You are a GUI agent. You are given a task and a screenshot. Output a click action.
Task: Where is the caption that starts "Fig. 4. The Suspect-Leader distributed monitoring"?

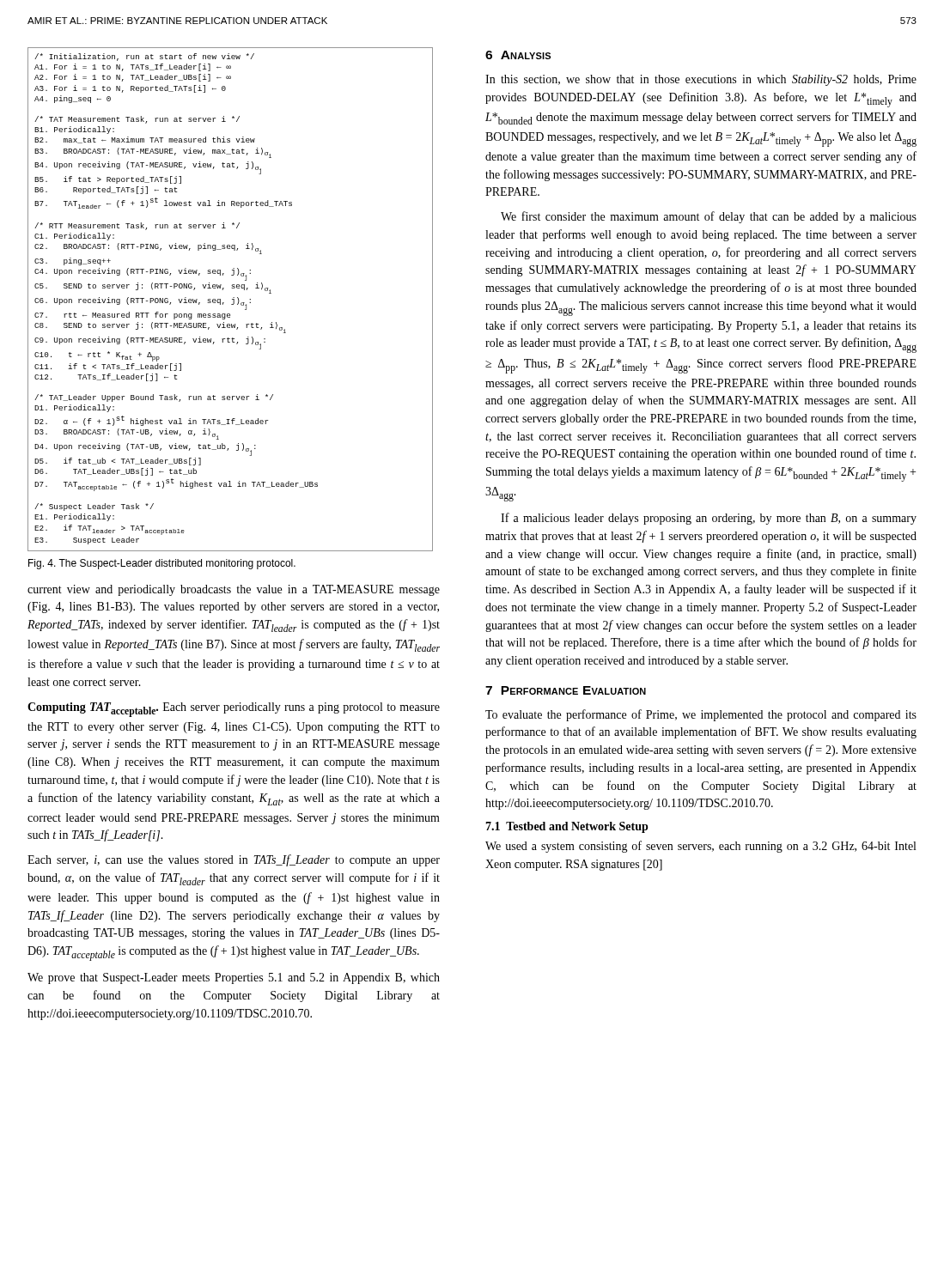point(162,563)
